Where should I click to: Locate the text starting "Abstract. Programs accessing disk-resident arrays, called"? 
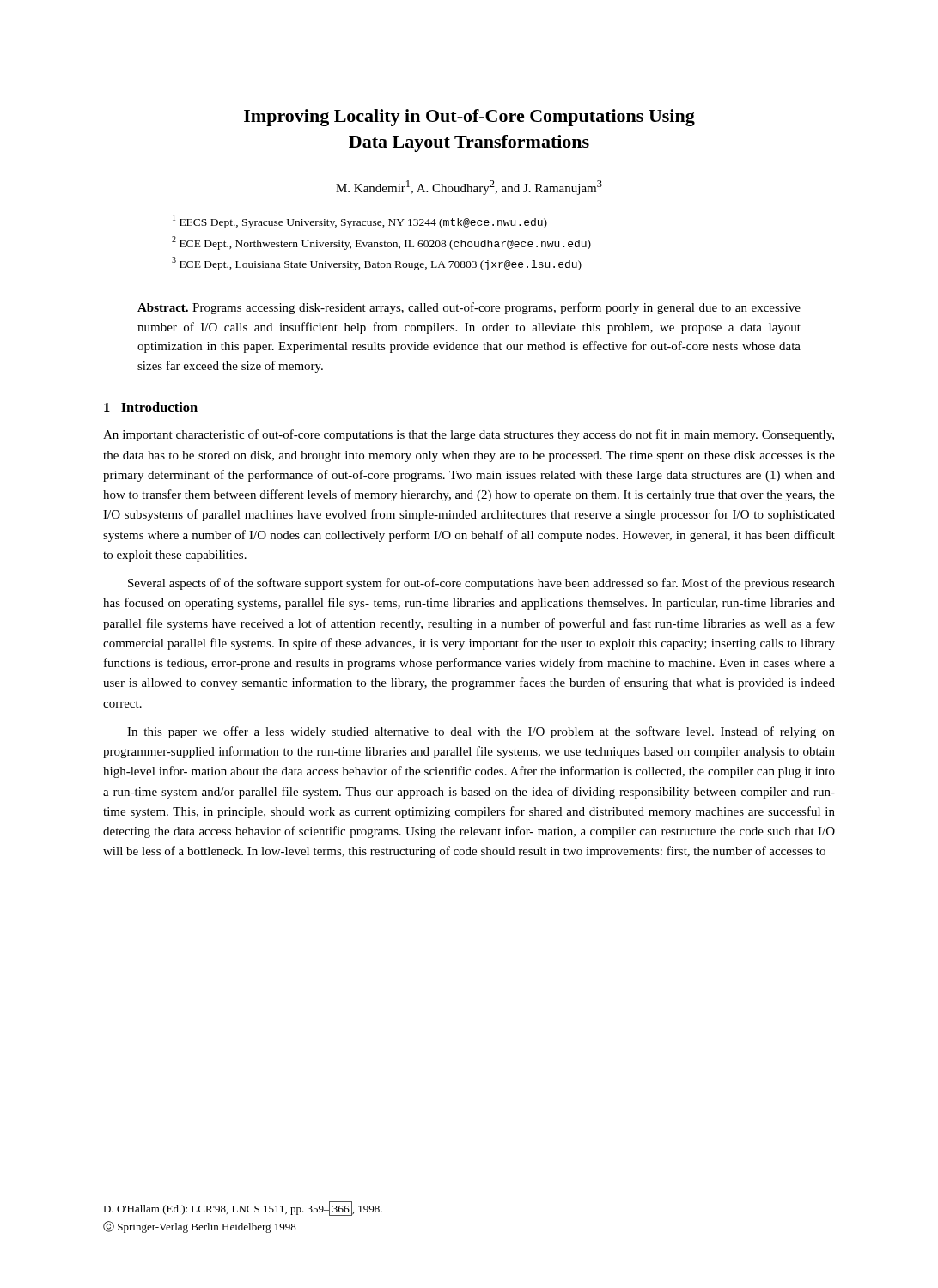(x=469, y=337)
